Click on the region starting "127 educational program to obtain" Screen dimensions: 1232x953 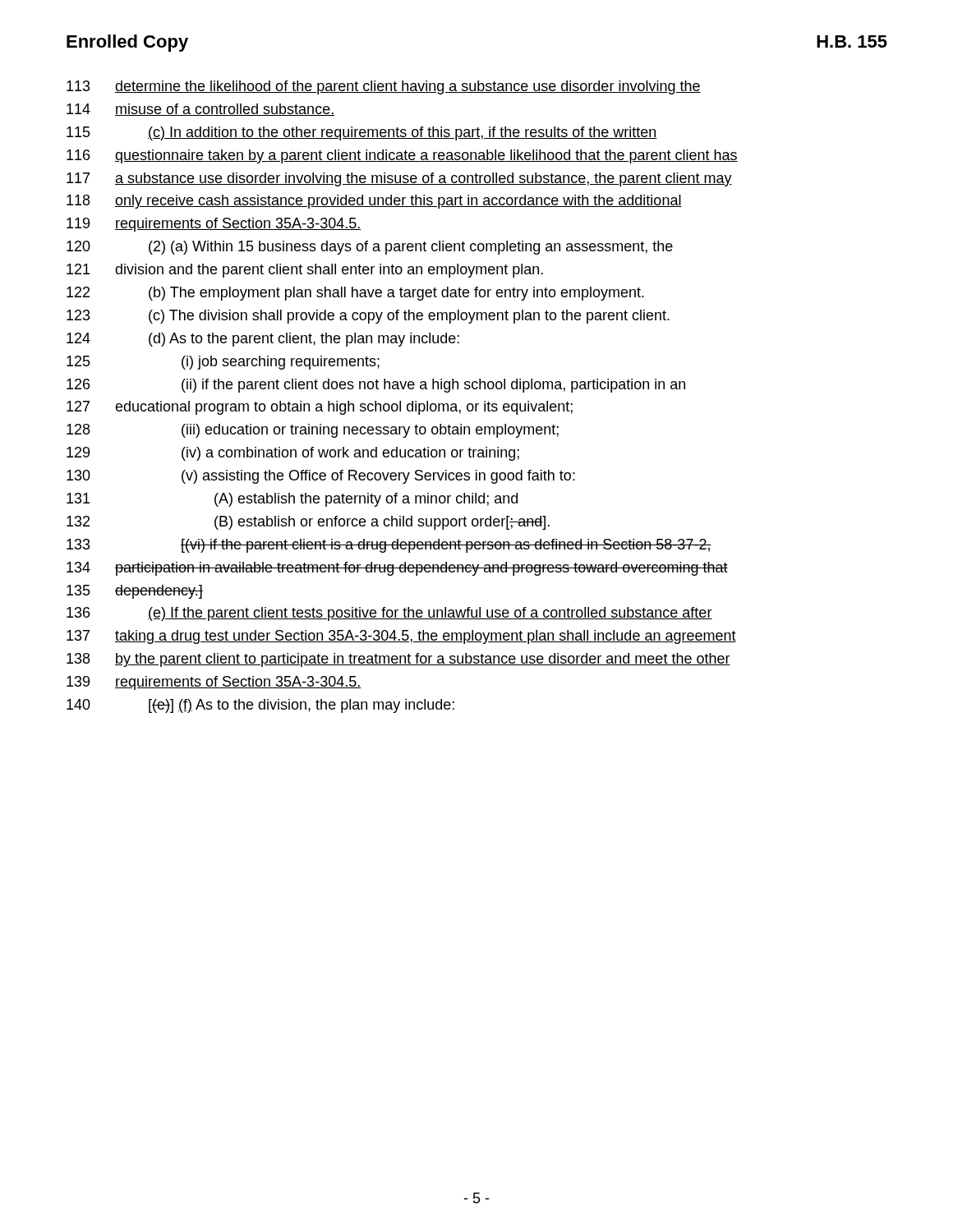tap(476, 408)
